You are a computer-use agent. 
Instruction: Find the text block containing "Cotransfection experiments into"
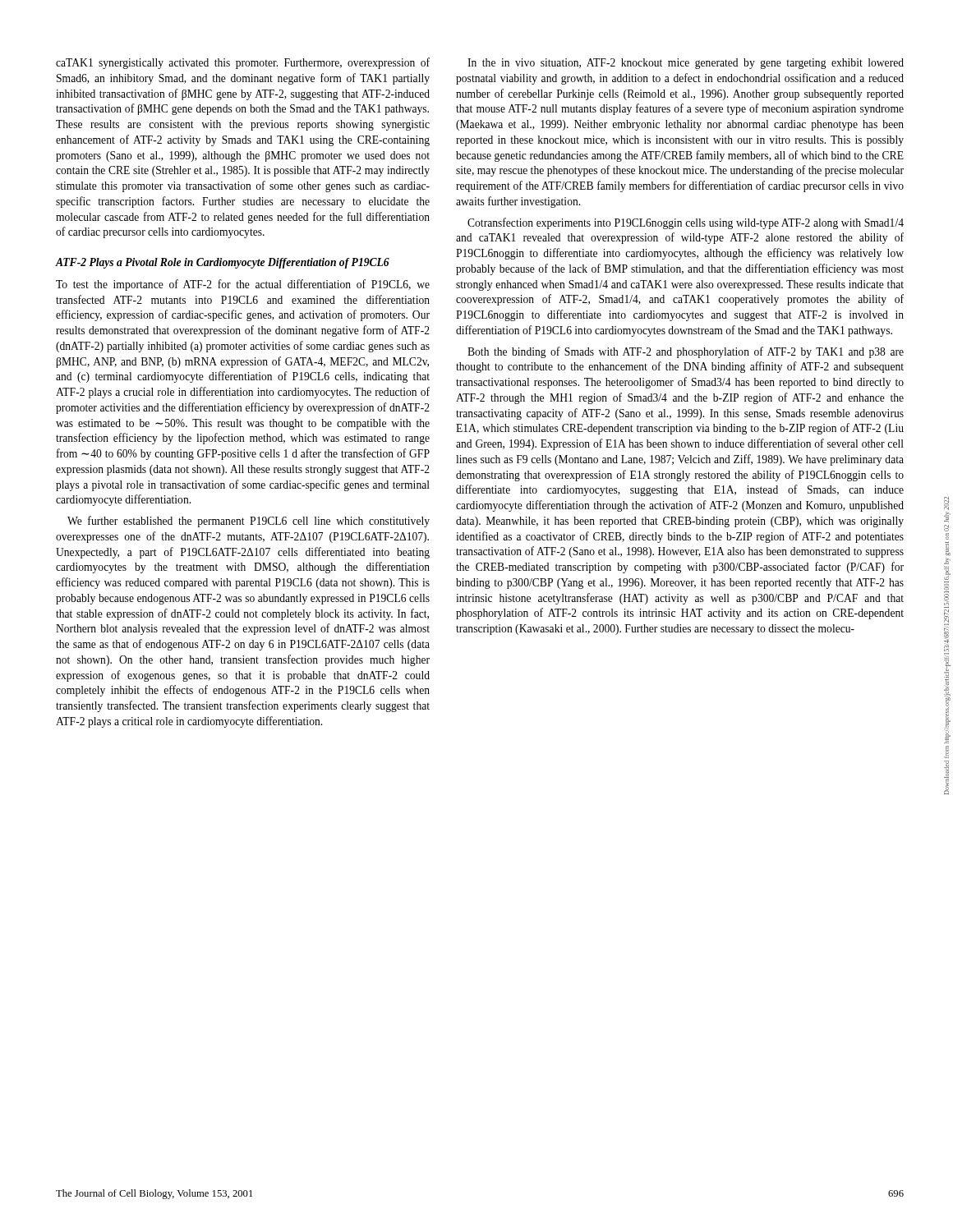680,277
